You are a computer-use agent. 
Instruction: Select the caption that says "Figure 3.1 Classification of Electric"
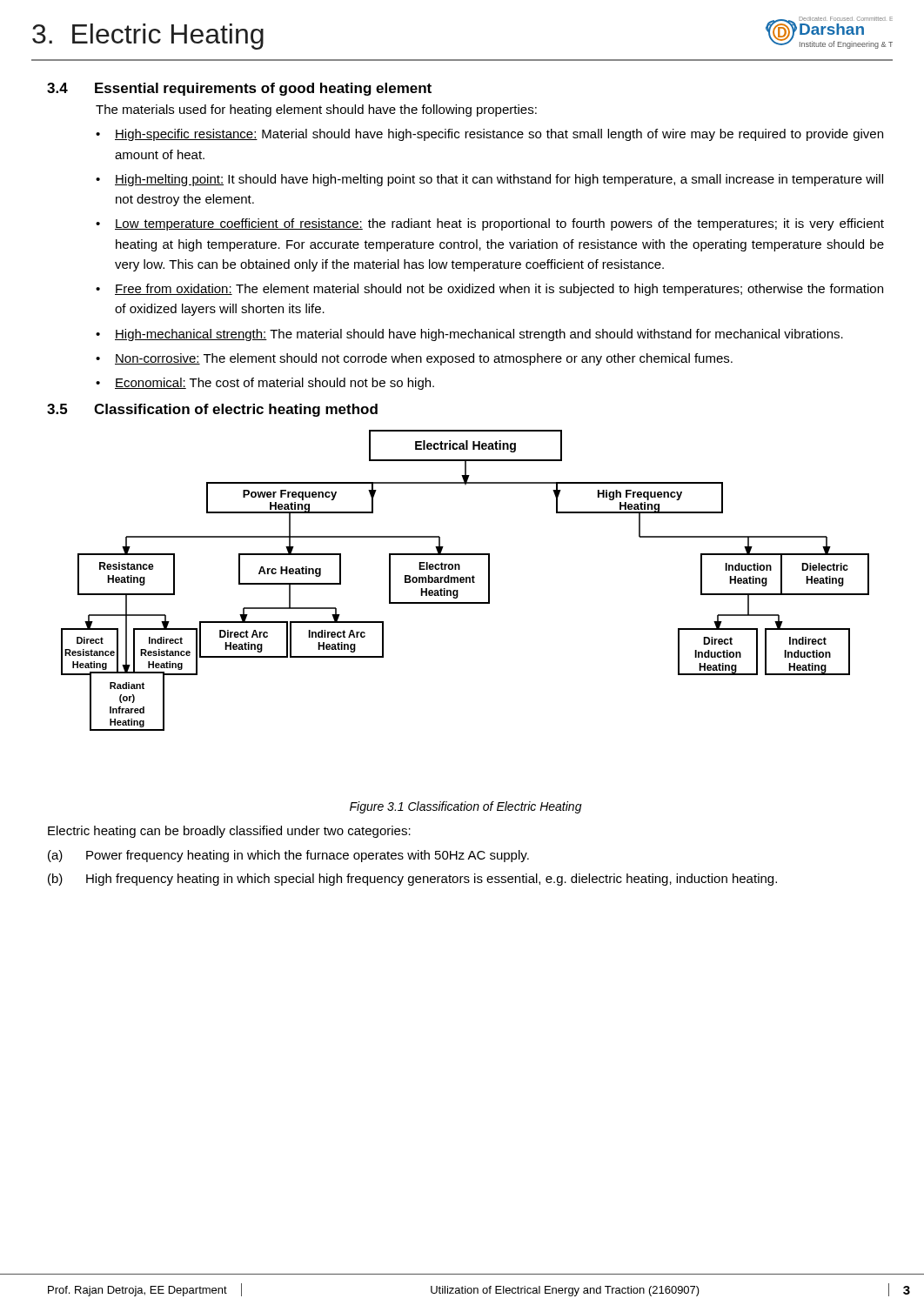click(465, 807)
